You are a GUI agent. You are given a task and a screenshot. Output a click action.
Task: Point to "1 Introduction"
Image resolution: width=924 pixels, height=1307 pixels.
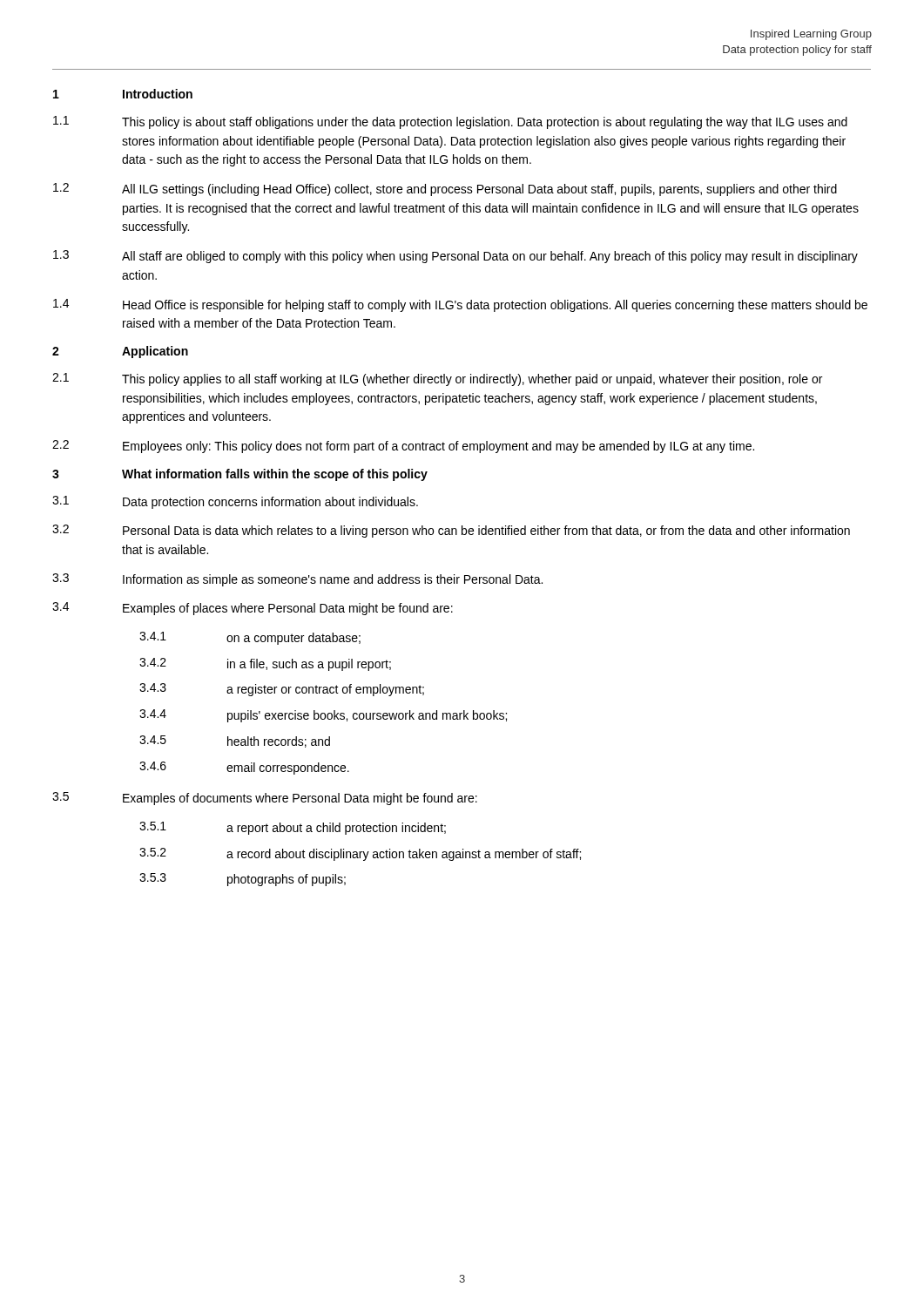pos(123,94)
